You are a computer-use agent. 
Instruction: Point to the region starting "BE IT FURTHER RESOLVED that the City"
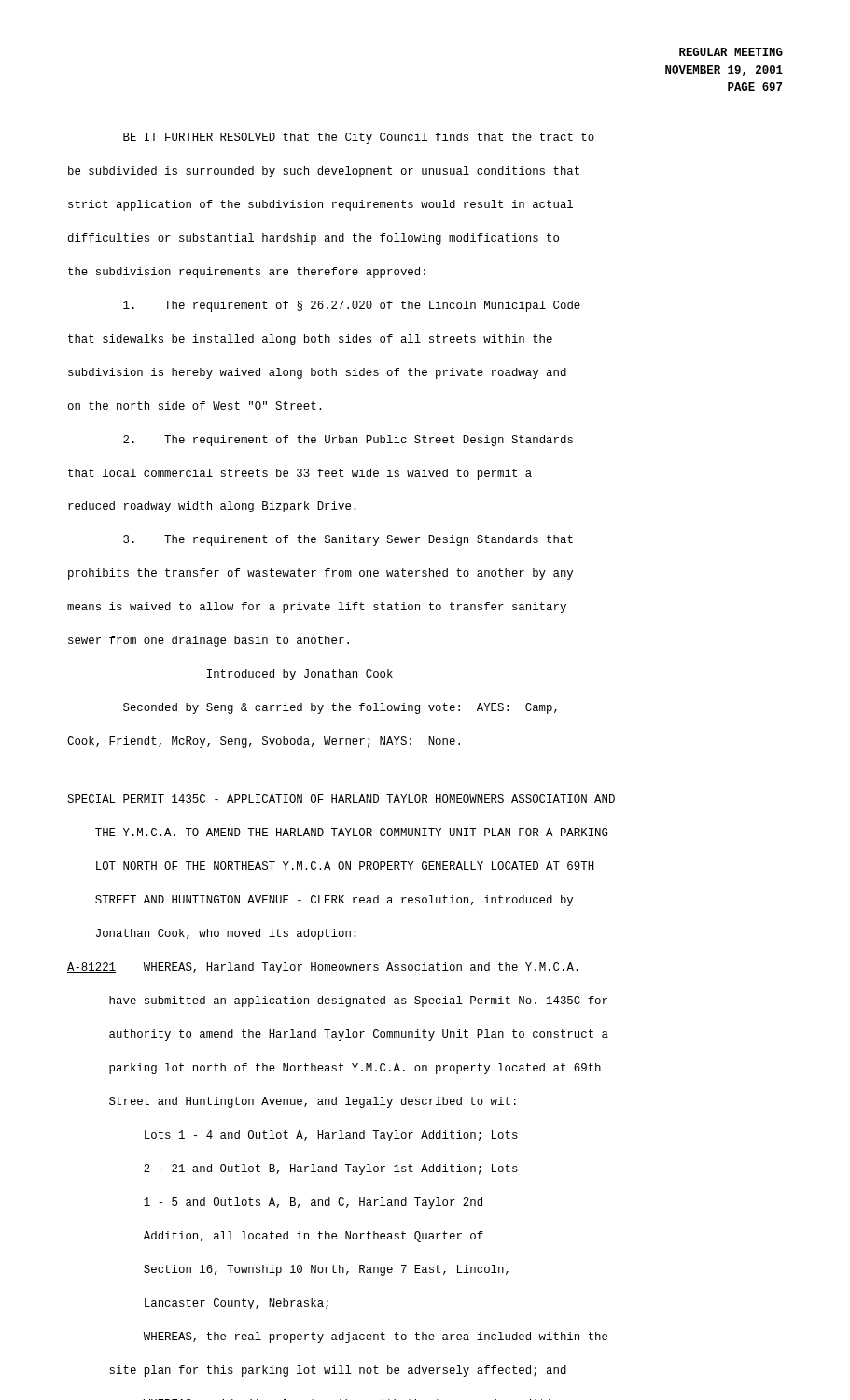[x=331, y=448]
